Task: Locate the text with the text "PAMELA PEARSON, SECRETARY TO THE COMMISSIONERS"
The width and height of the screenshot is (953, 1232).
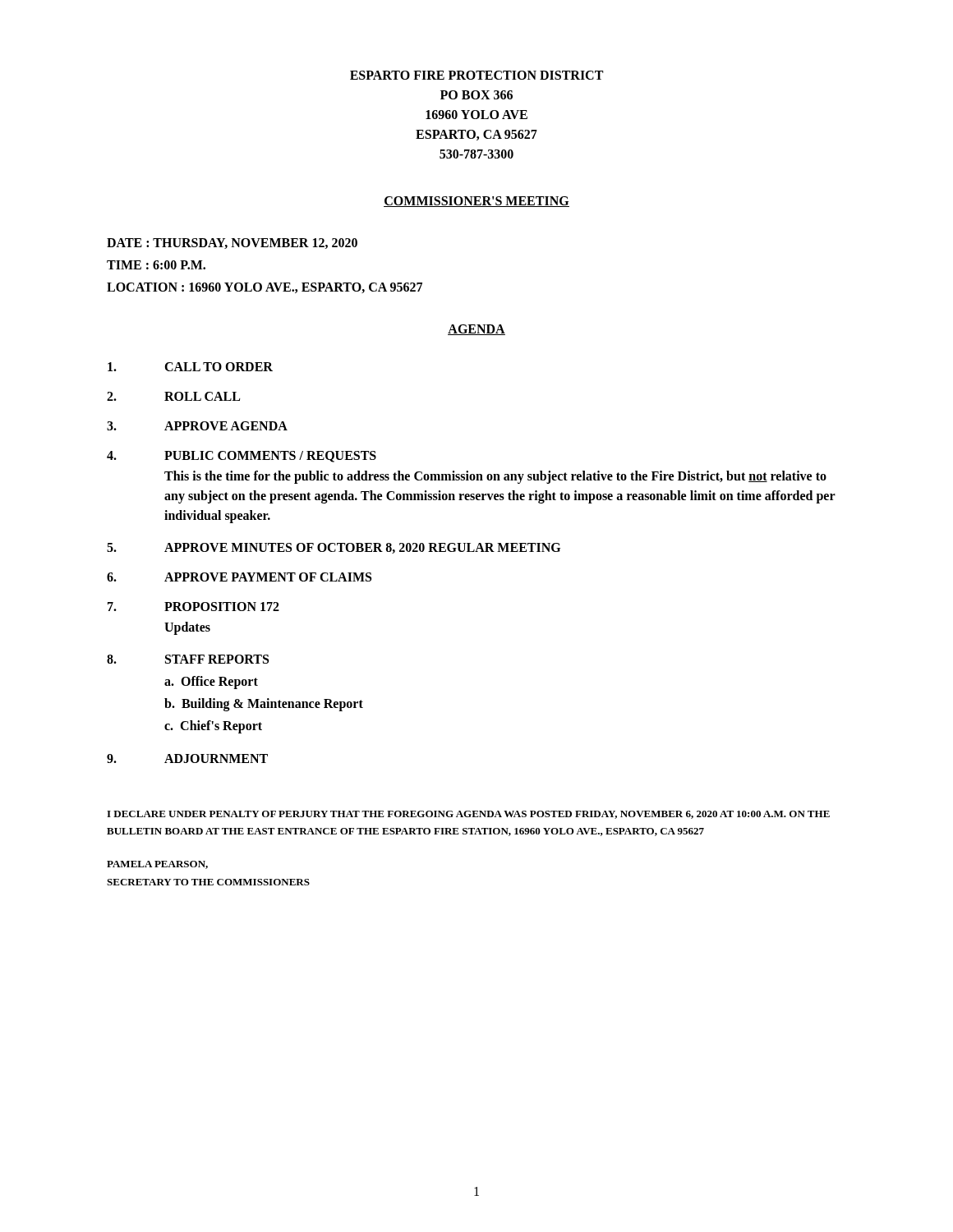Action: click(x=208, y=872)
